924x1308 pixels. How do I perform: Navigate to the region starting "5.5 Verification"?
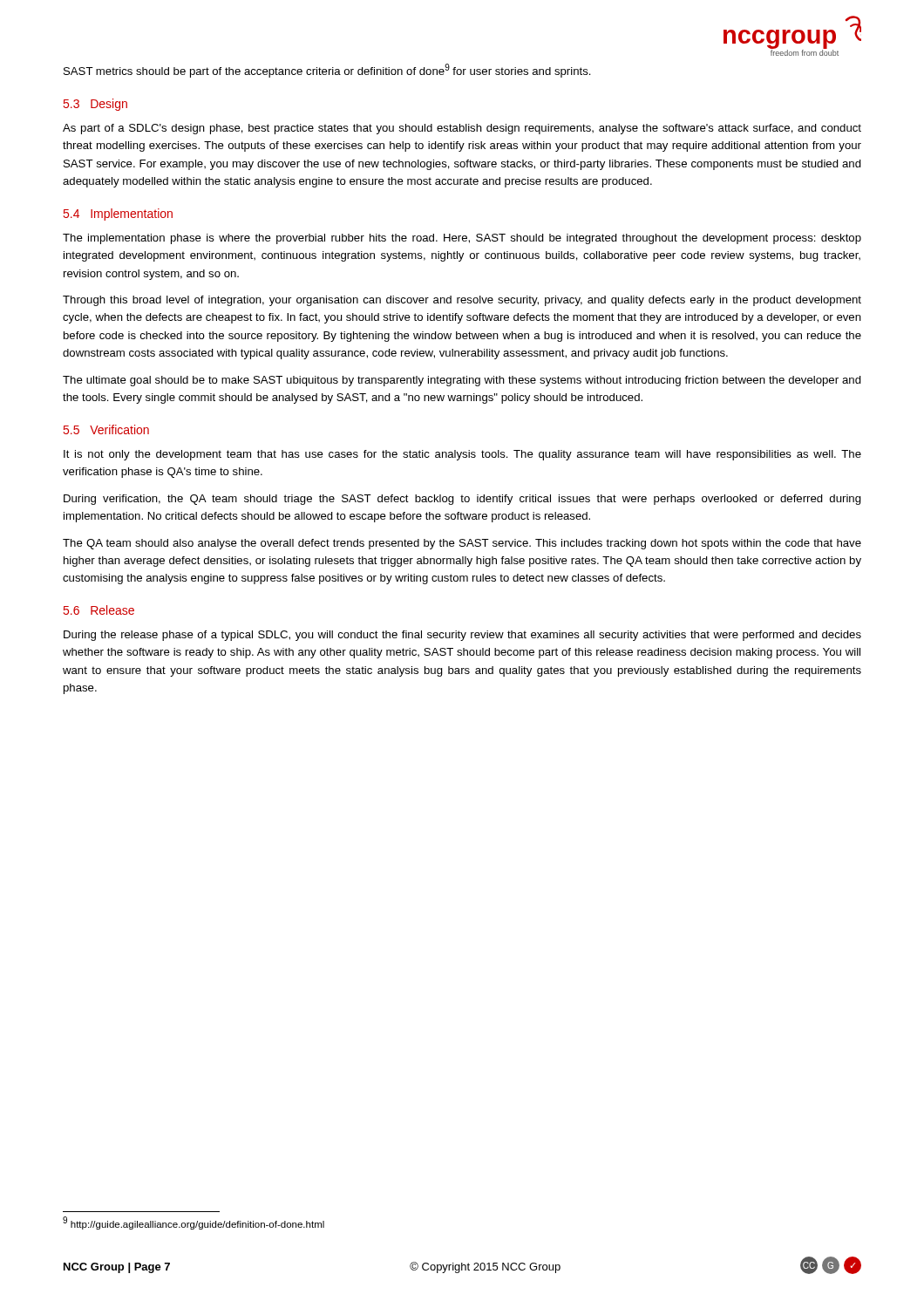coord(106,430)
